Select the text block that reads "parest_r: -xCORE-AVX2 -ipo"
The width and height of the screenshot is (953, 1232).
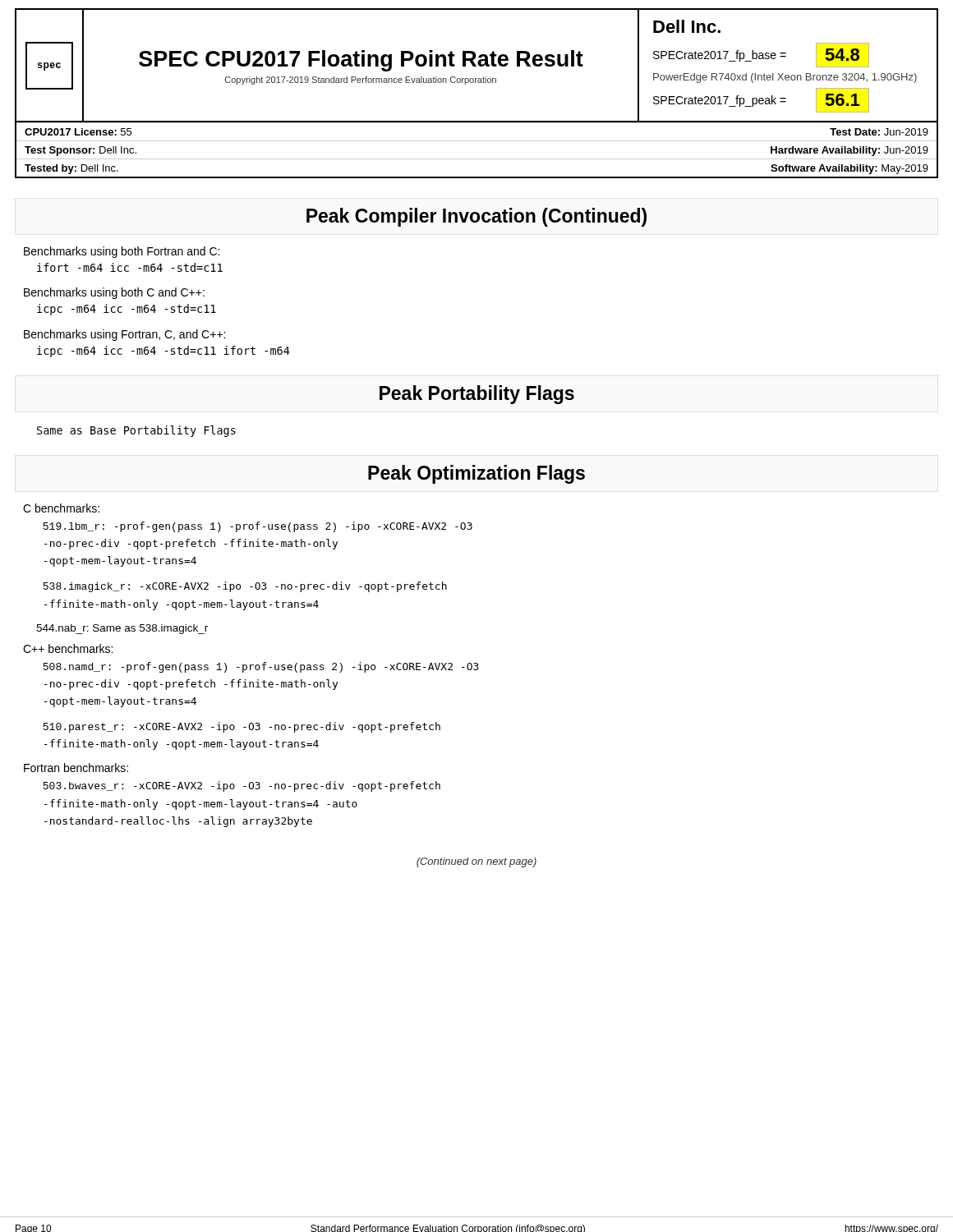tap(239, 735)
